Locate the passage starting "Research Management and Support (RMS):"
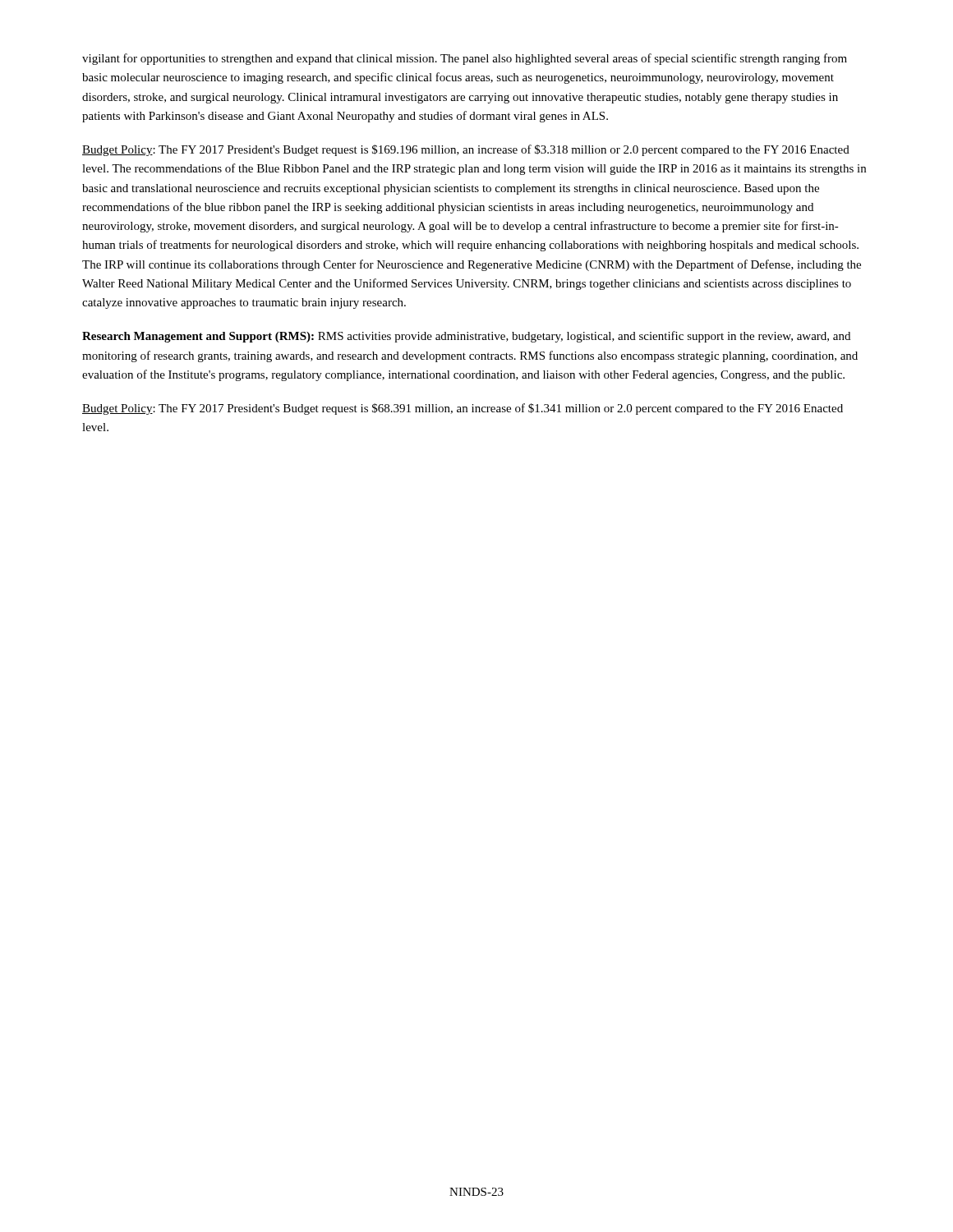Screen dimensions: 1232x953 [x=470, y=355]
